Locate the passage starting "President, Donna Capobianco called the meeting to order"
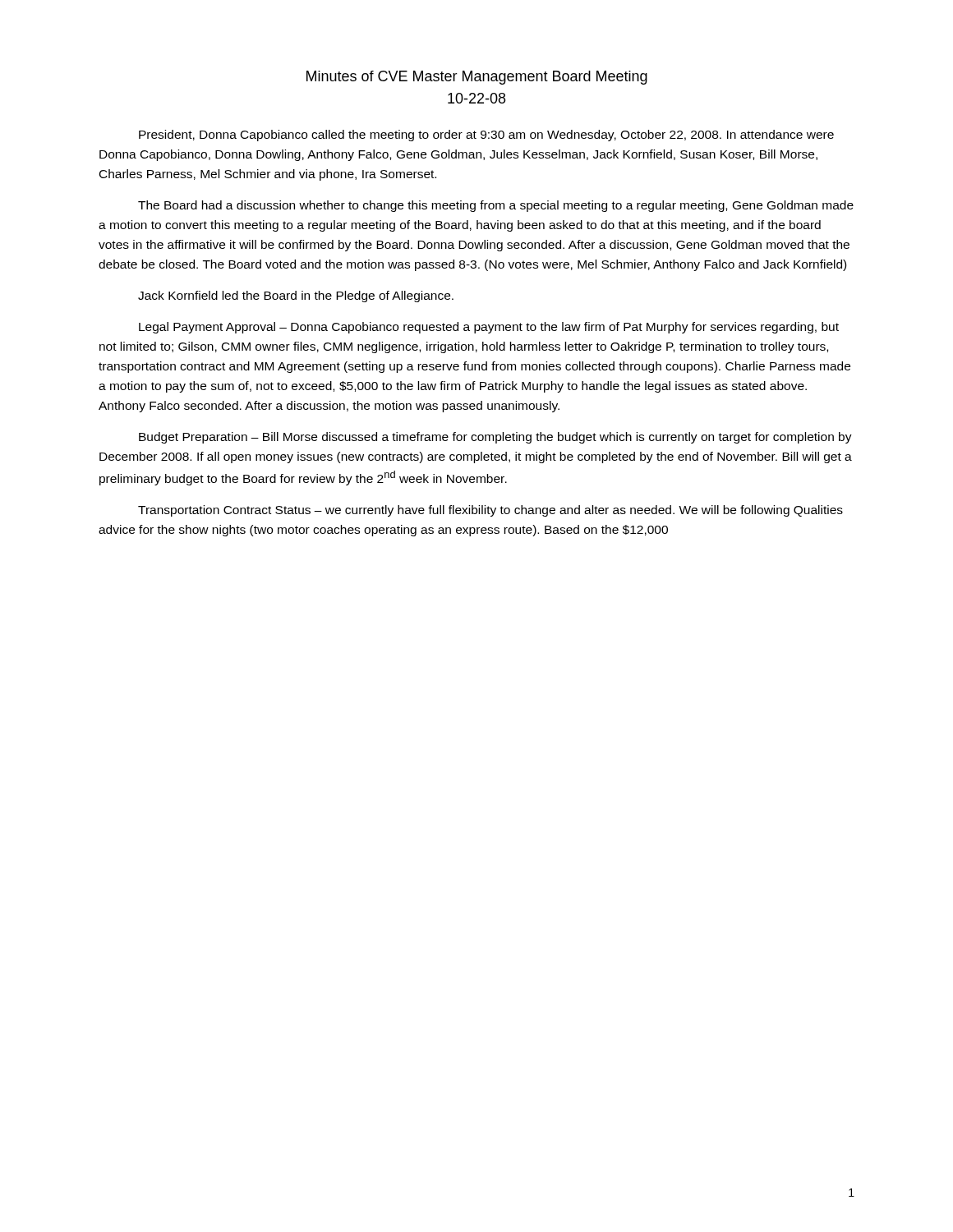Screen dimensions: 1232x953 pos(466,154)
